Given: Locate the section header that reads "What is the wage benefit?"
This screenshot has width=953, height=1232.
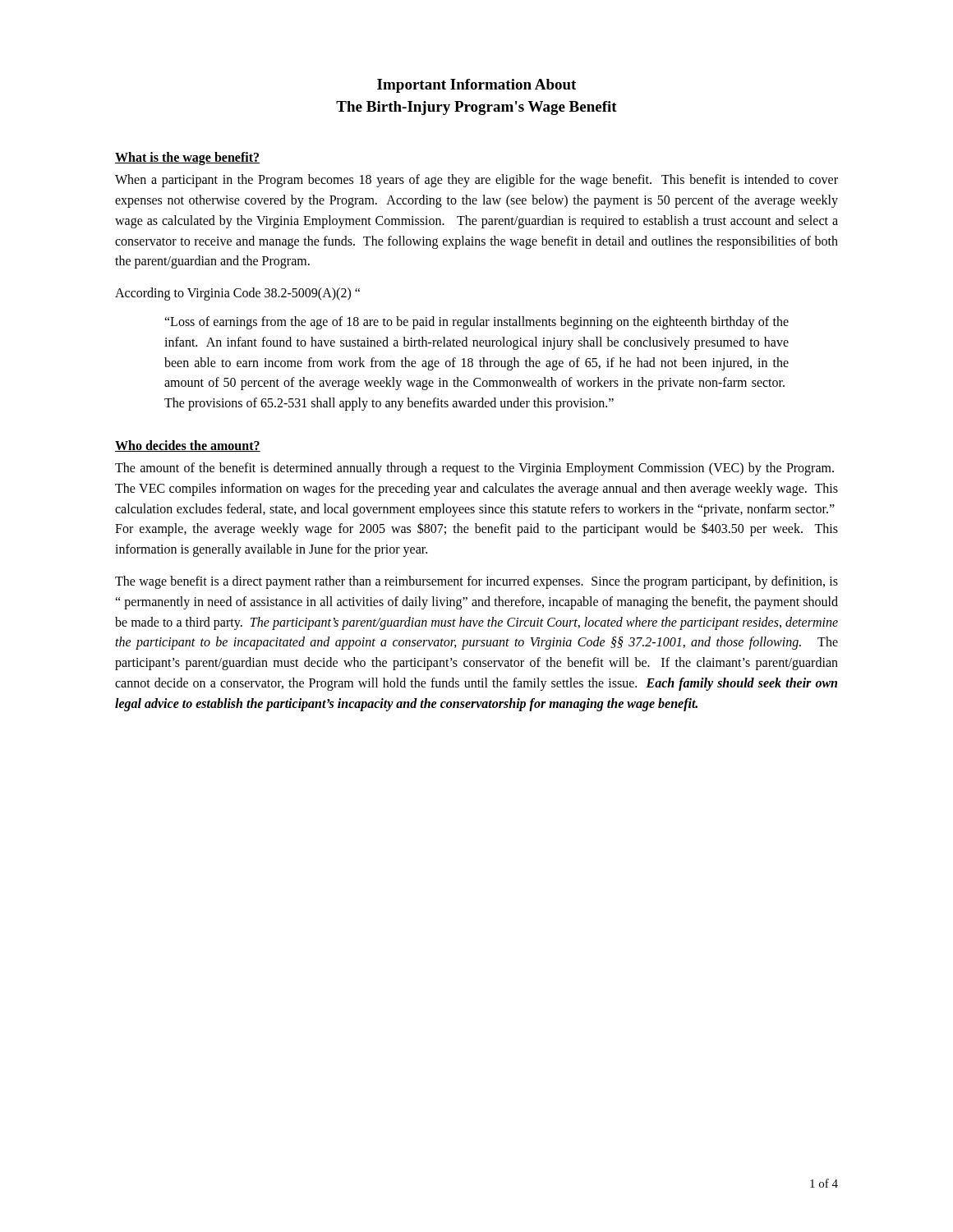Looking at the screenshot, I should 187,157.
